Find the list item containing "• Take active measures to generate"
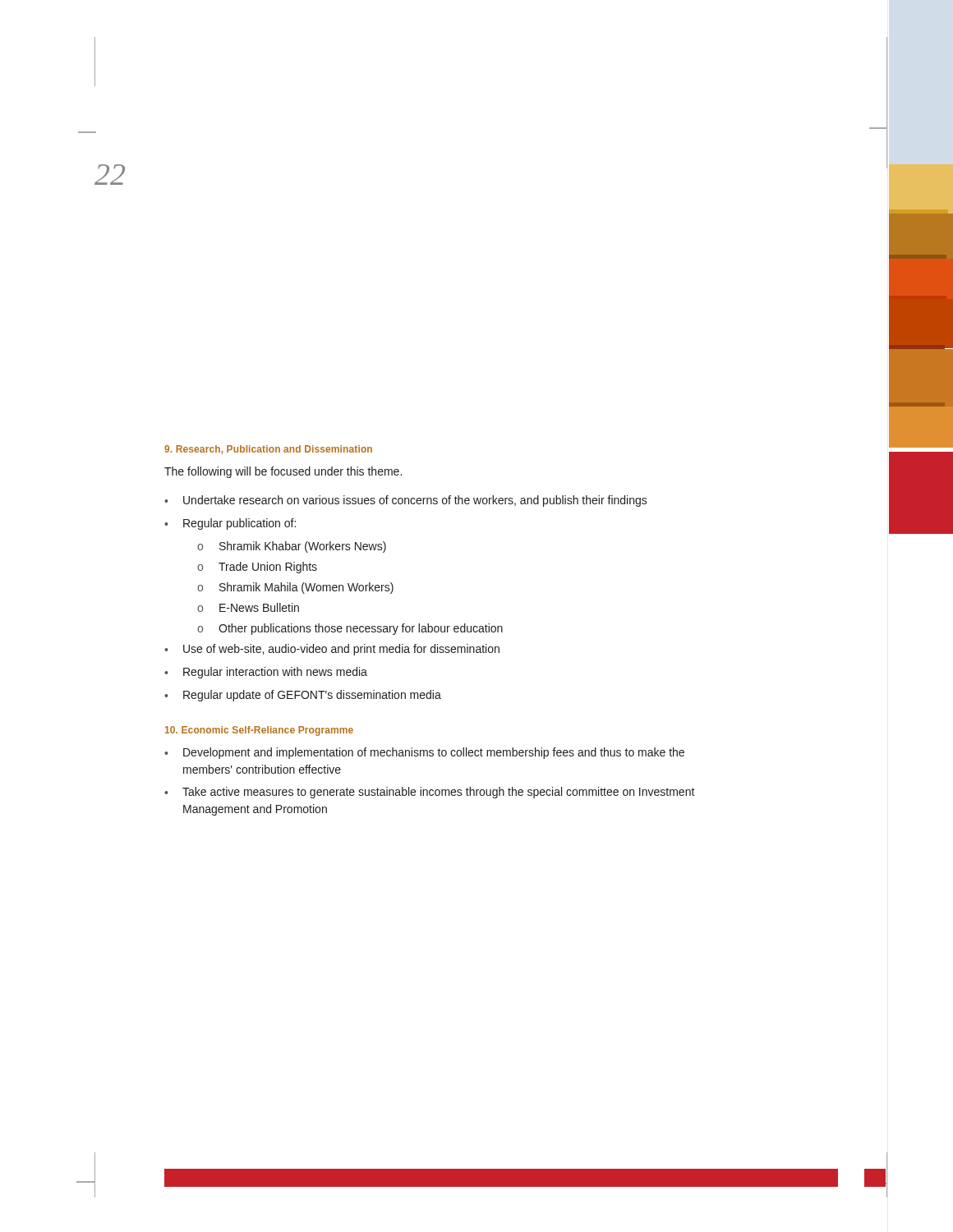Viewport: 953px width, 1232px height. (x=444, y=801)
